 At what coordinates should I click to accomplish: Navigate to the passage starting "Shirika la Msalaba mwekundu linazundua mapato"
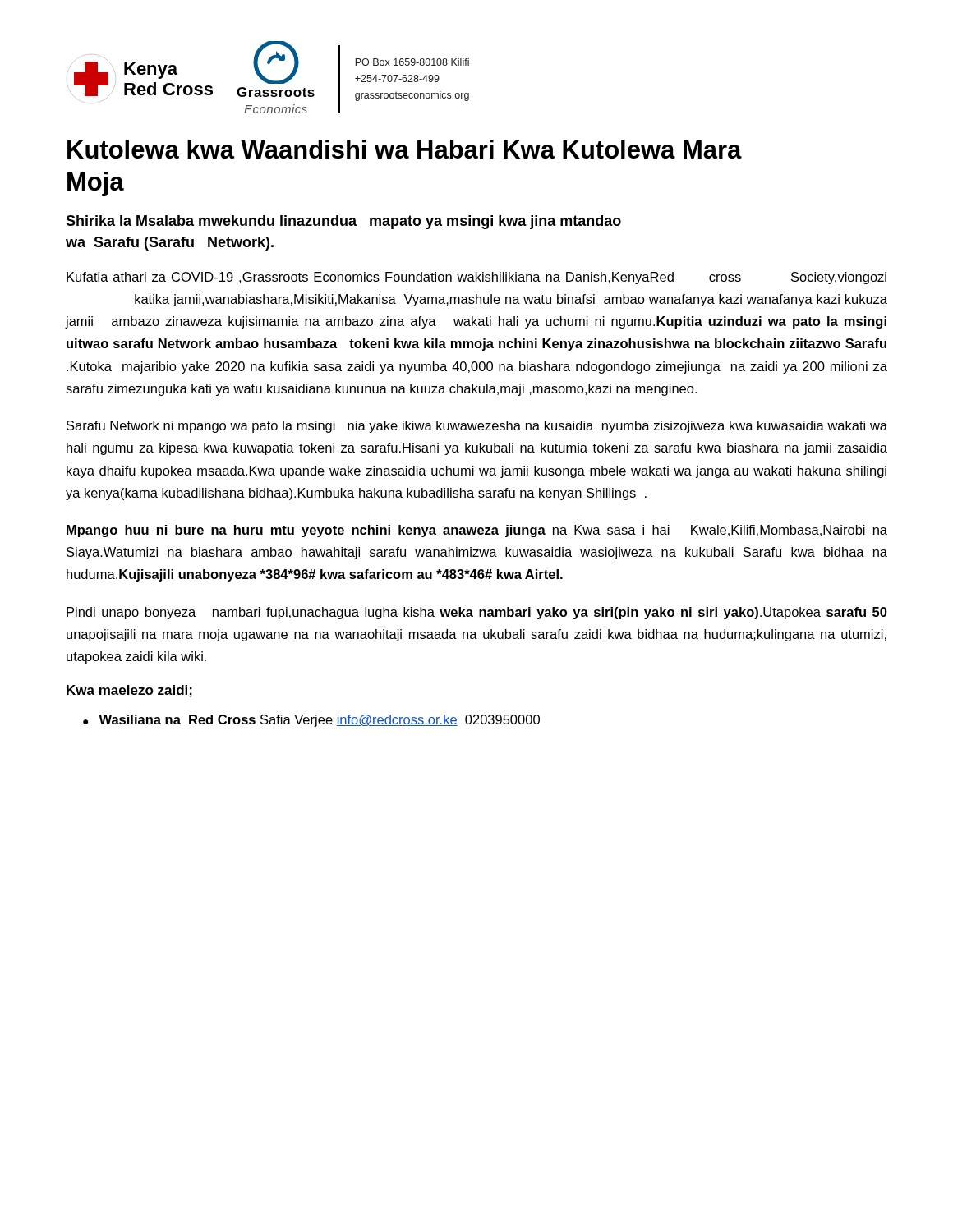click(x=344, y=231)
